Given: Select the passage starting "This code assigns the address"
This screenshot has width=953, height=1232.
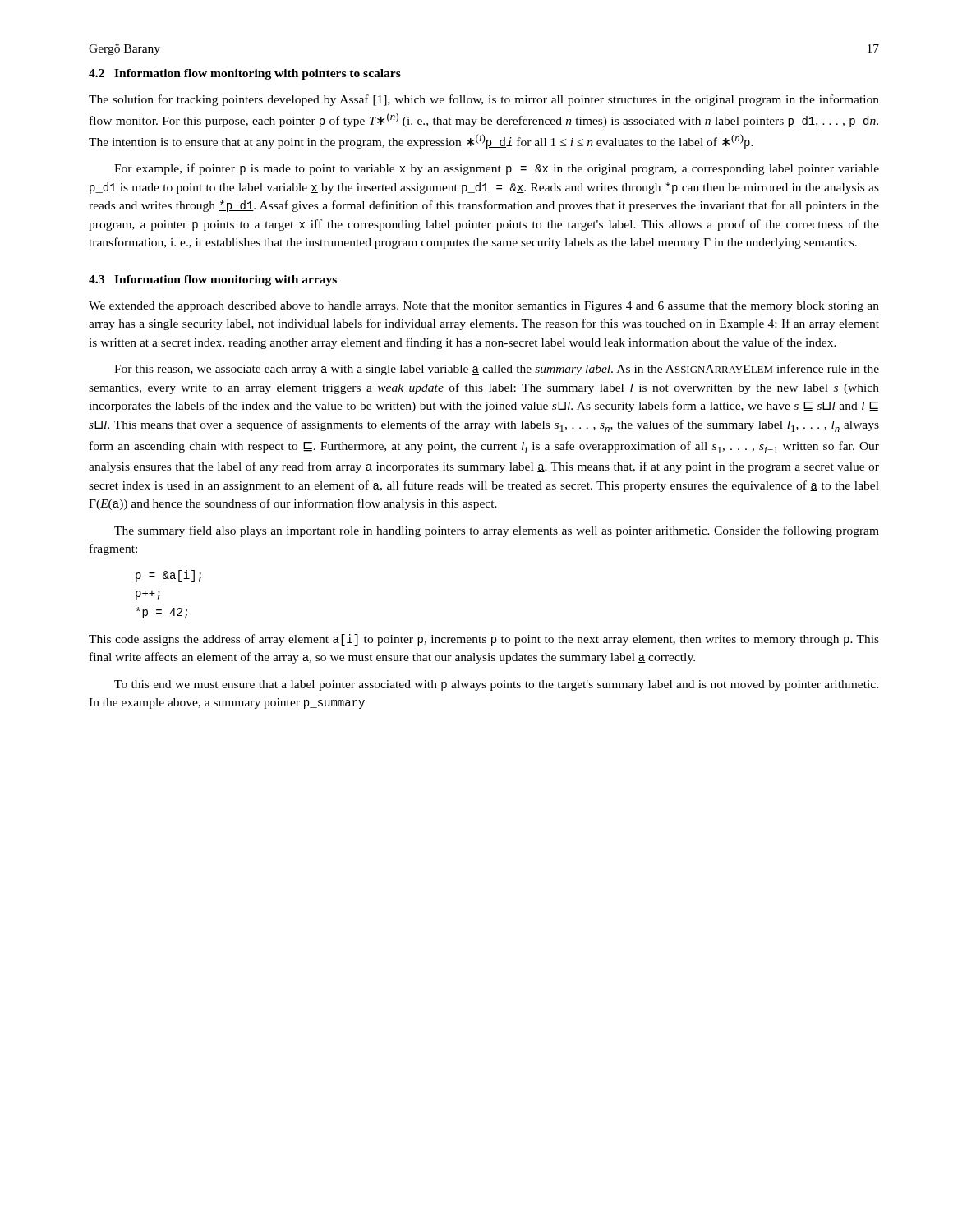Looking at the screenshot, I should pos(484,648).
